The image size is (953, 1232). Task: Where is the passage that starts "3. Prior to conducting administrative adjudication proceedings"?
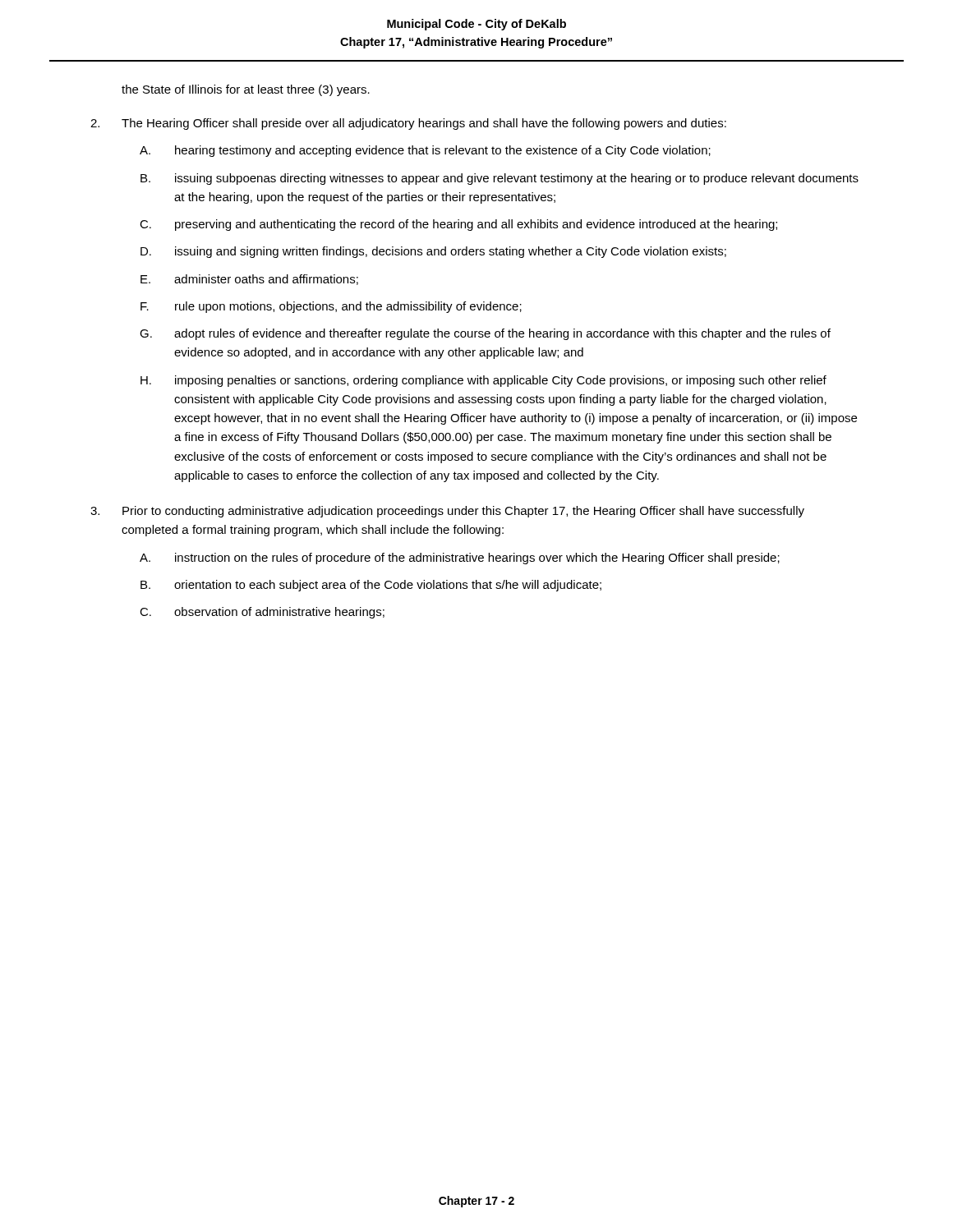[476, 565]
